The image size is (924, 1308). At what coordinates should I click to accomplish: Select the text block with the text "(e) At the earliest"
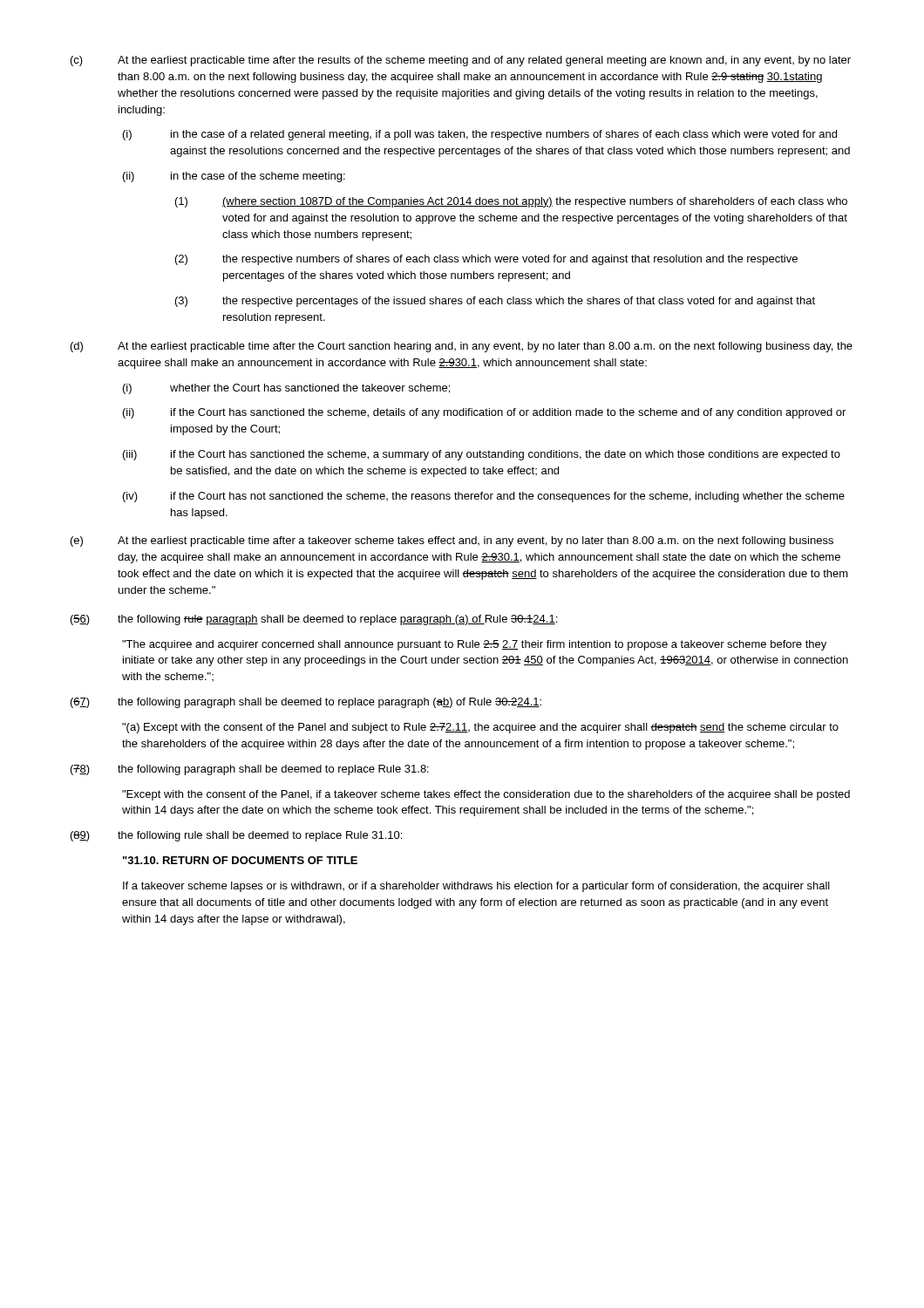click(x=462, y=566)
